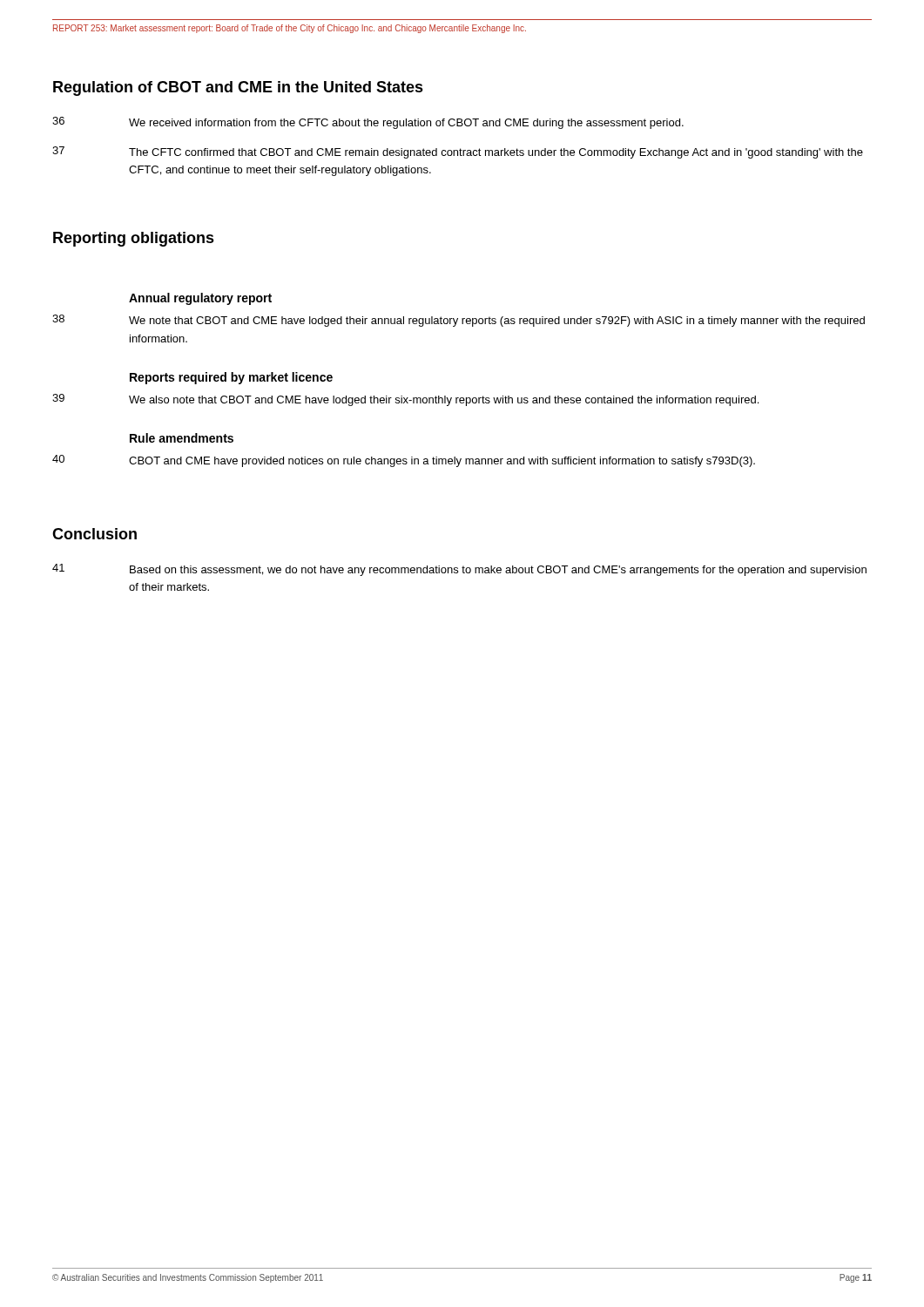924x1307 pixels.
Task: Click on the text block that says "37 The CFTC confirmed that CBOT and"
Action: pos(462,161)
